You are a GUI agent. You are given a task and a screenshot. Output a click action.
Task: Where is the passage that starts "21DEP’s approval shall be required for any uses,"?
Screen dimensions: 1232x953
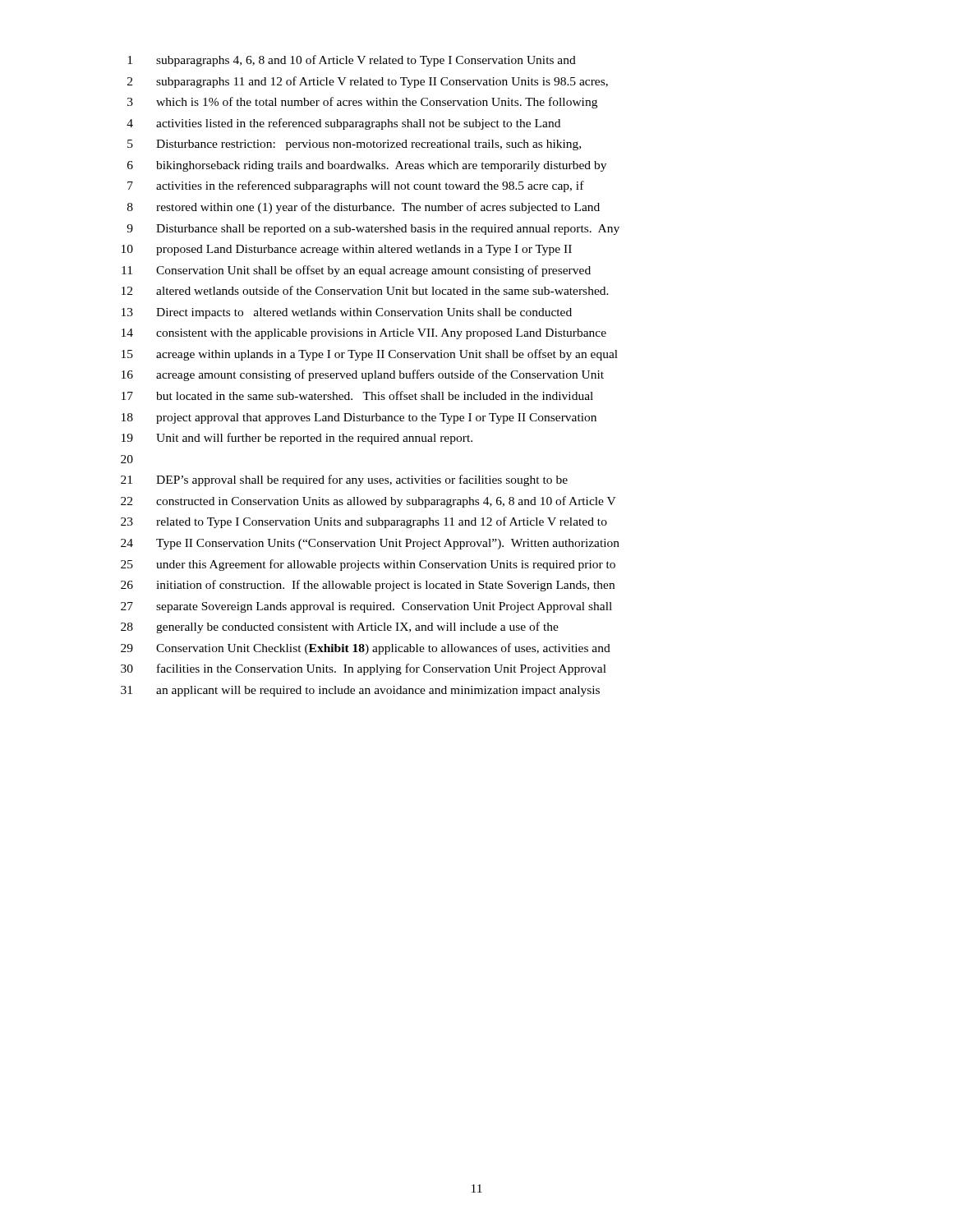click(x=476, y=480)
